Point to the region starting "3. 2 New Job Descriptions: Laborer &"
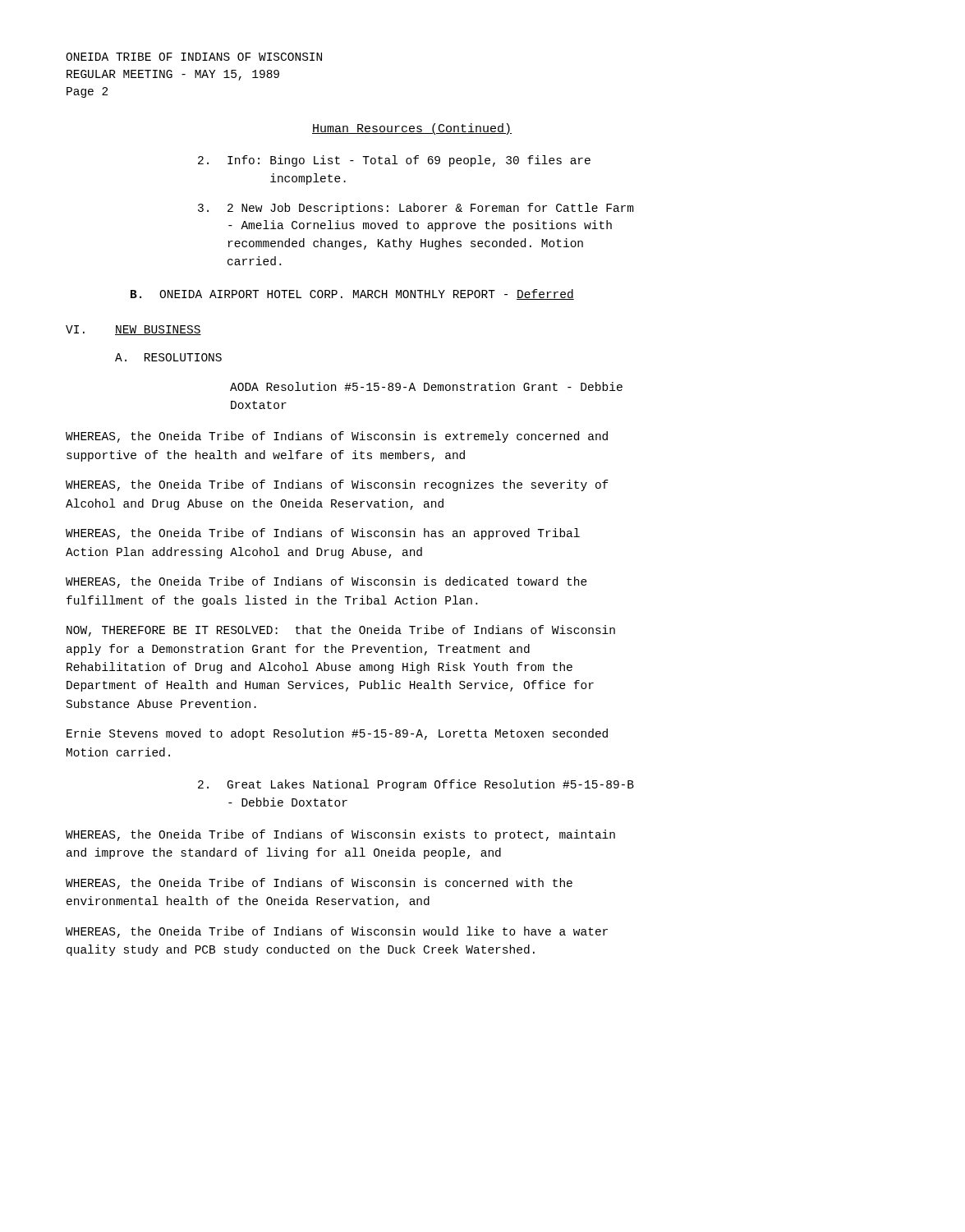This screenshot has width=965, height=1232. pos(416,236)
